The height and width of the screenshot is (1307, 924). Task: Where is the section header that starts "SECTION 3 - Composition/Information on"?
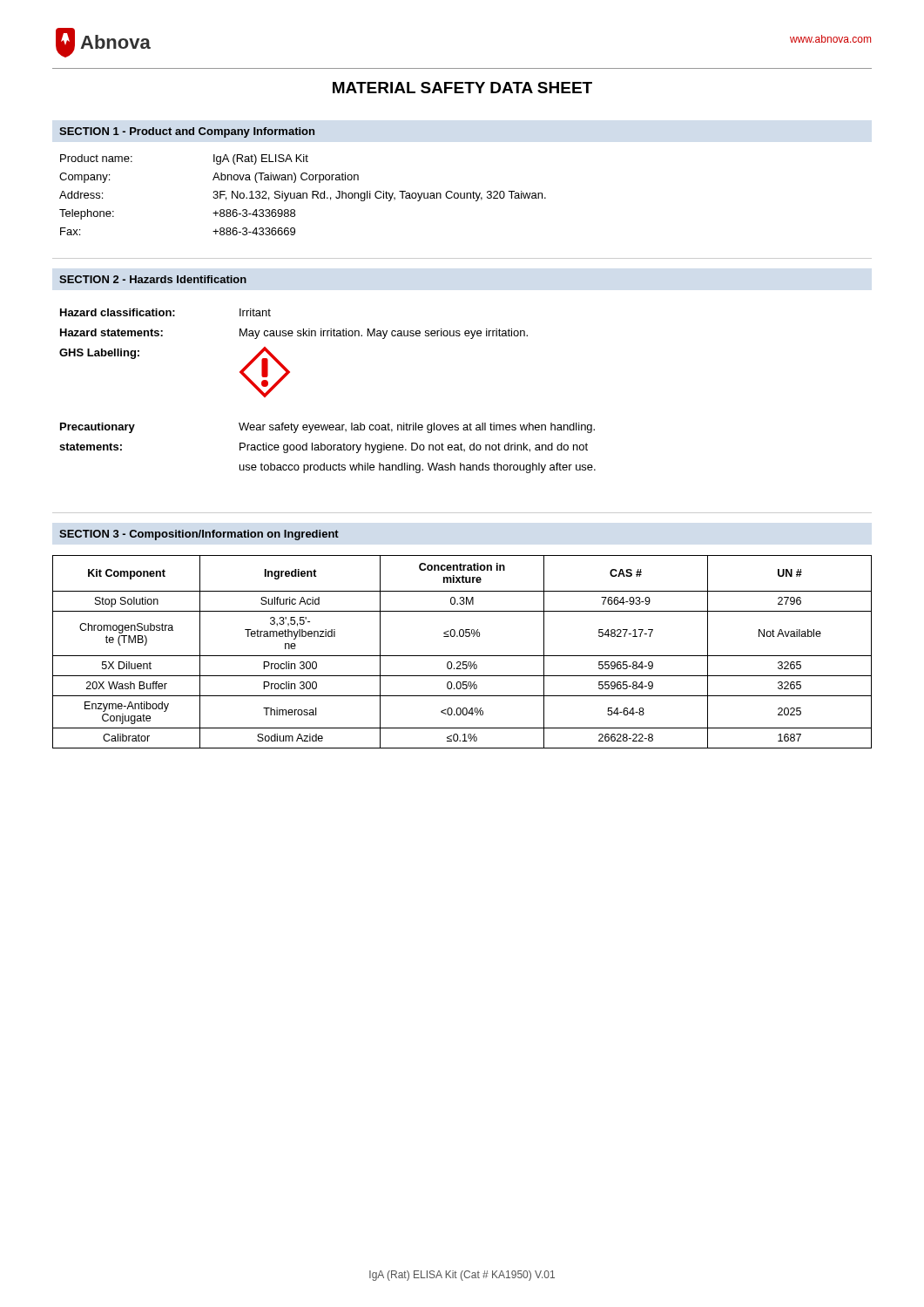[199, 534]
